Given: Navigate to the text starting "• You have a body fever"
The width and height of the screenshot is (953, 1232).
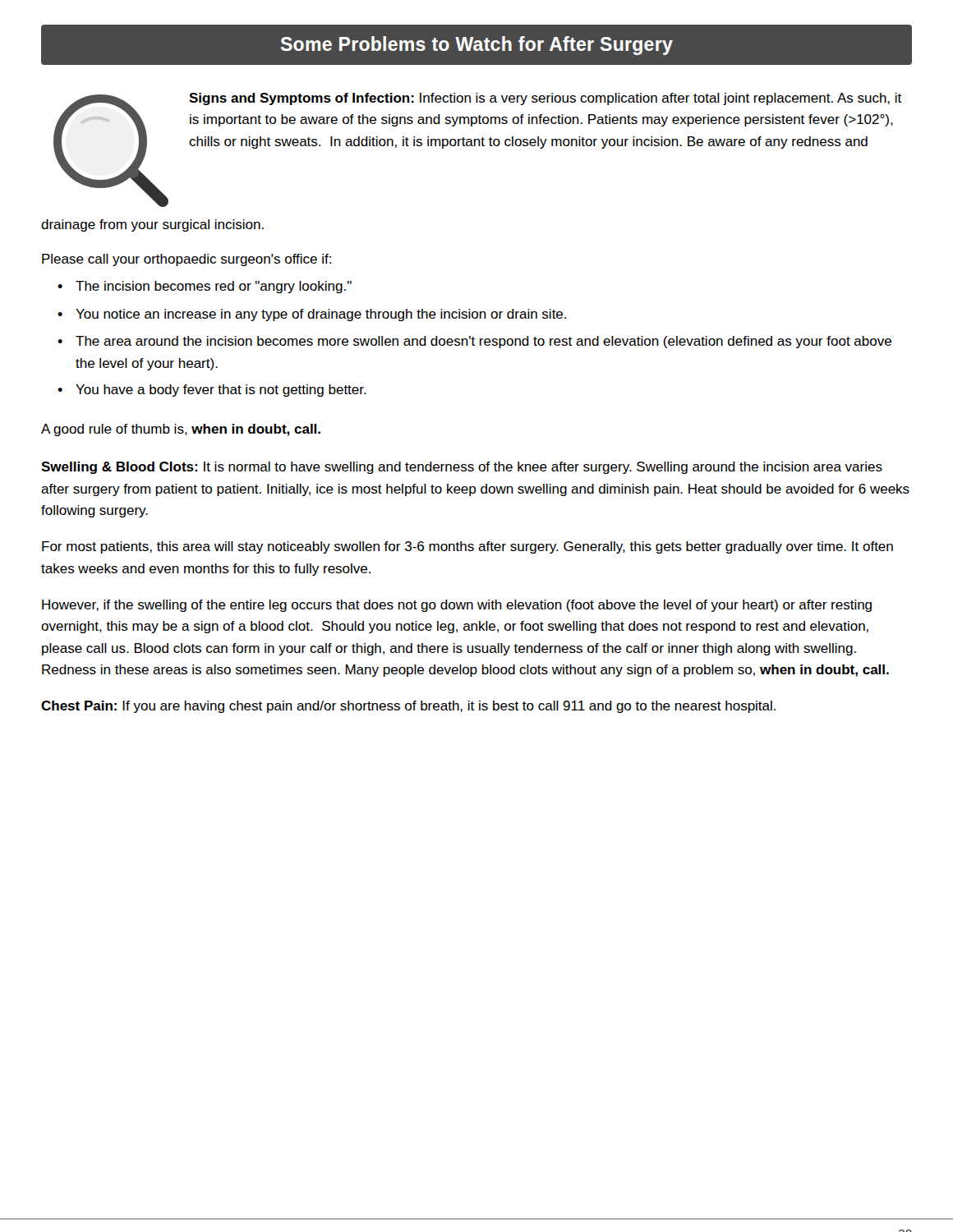Looking at the screenshot, I should coord(212,391).
